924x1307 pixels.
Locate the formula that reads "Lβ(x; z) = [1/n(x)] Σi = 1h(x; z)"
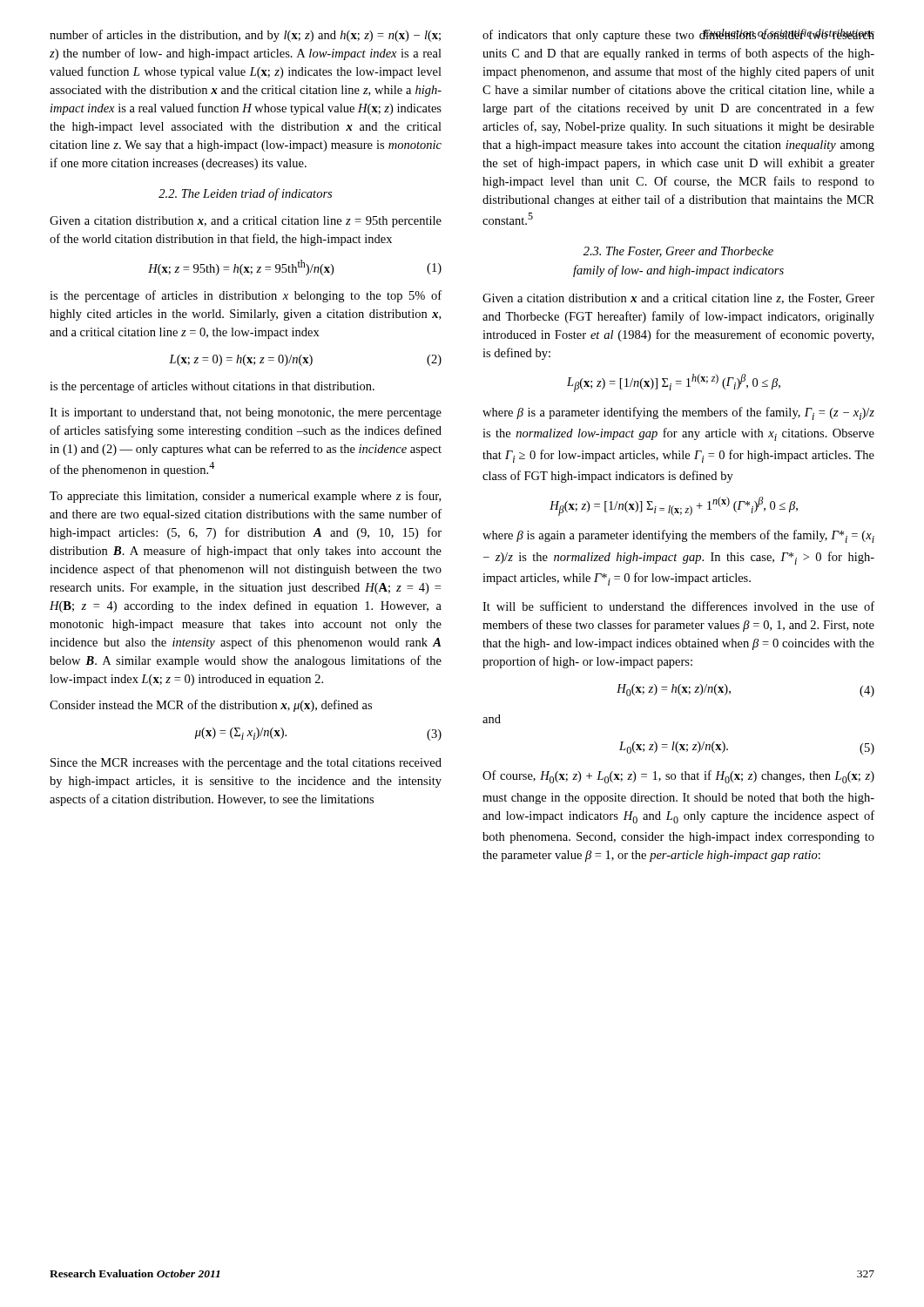tap(678, 383)
